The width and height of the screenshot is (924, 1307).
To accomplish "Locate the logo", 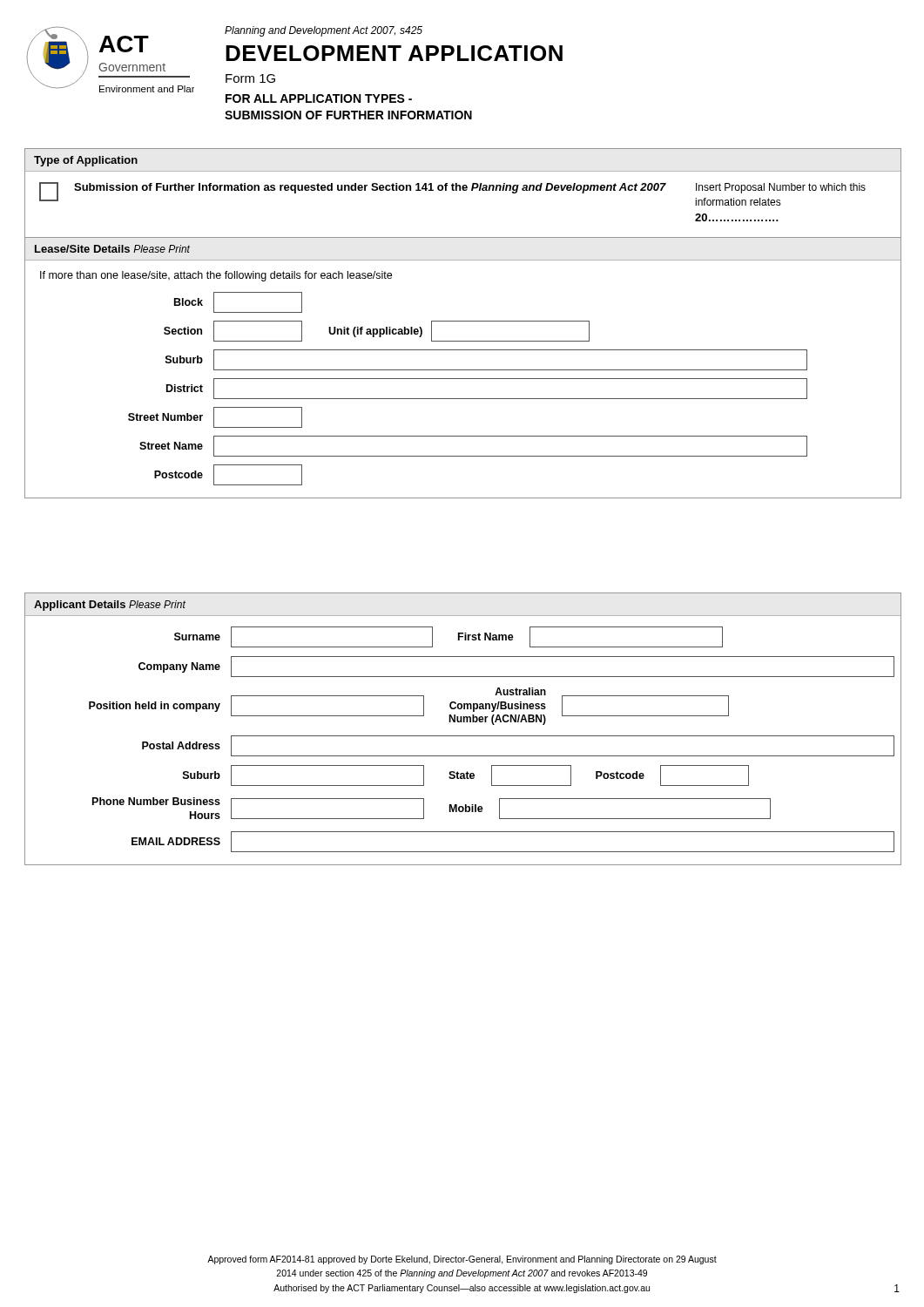I will (111, 68).
